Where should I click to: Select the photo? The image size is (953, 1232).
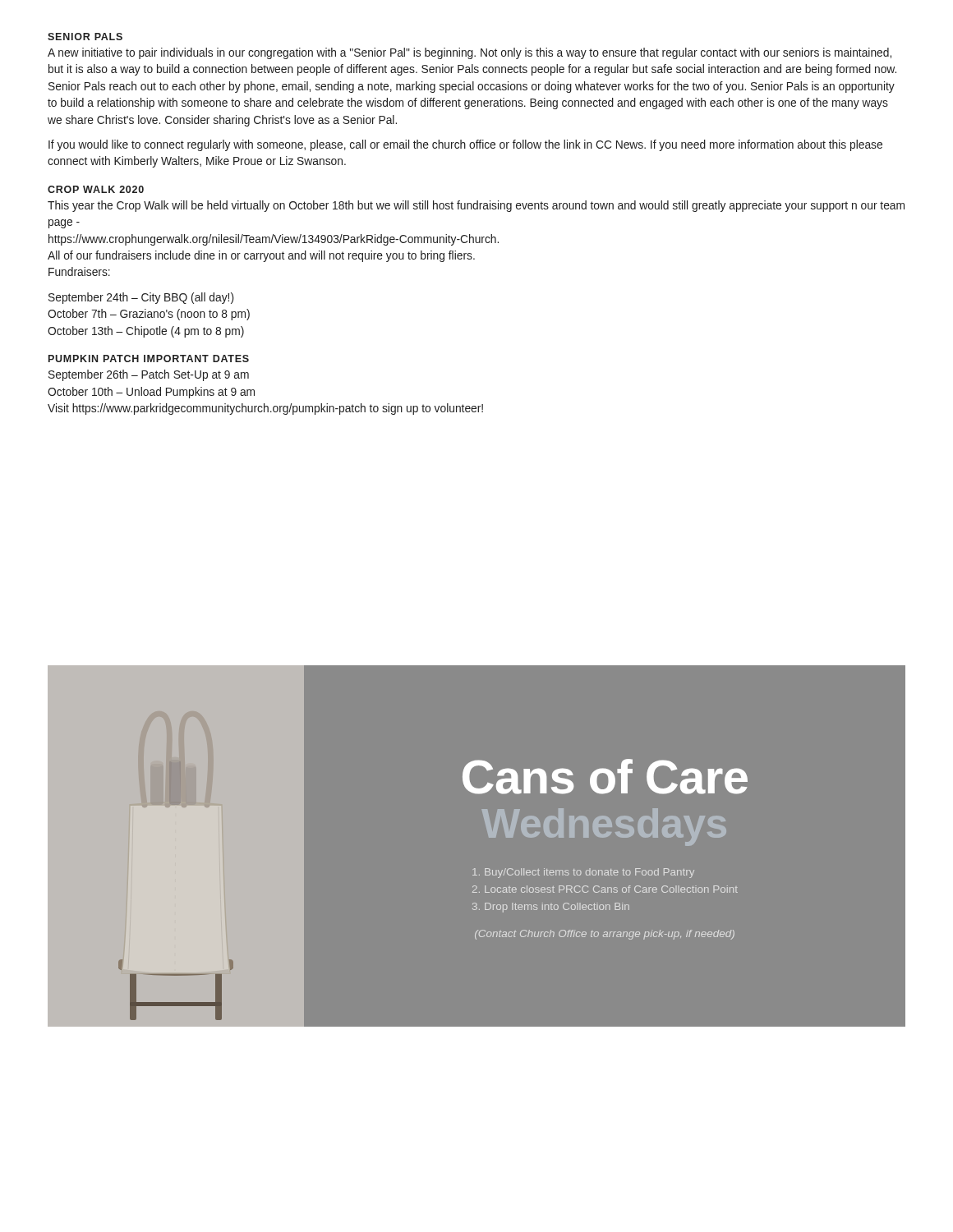176,846
